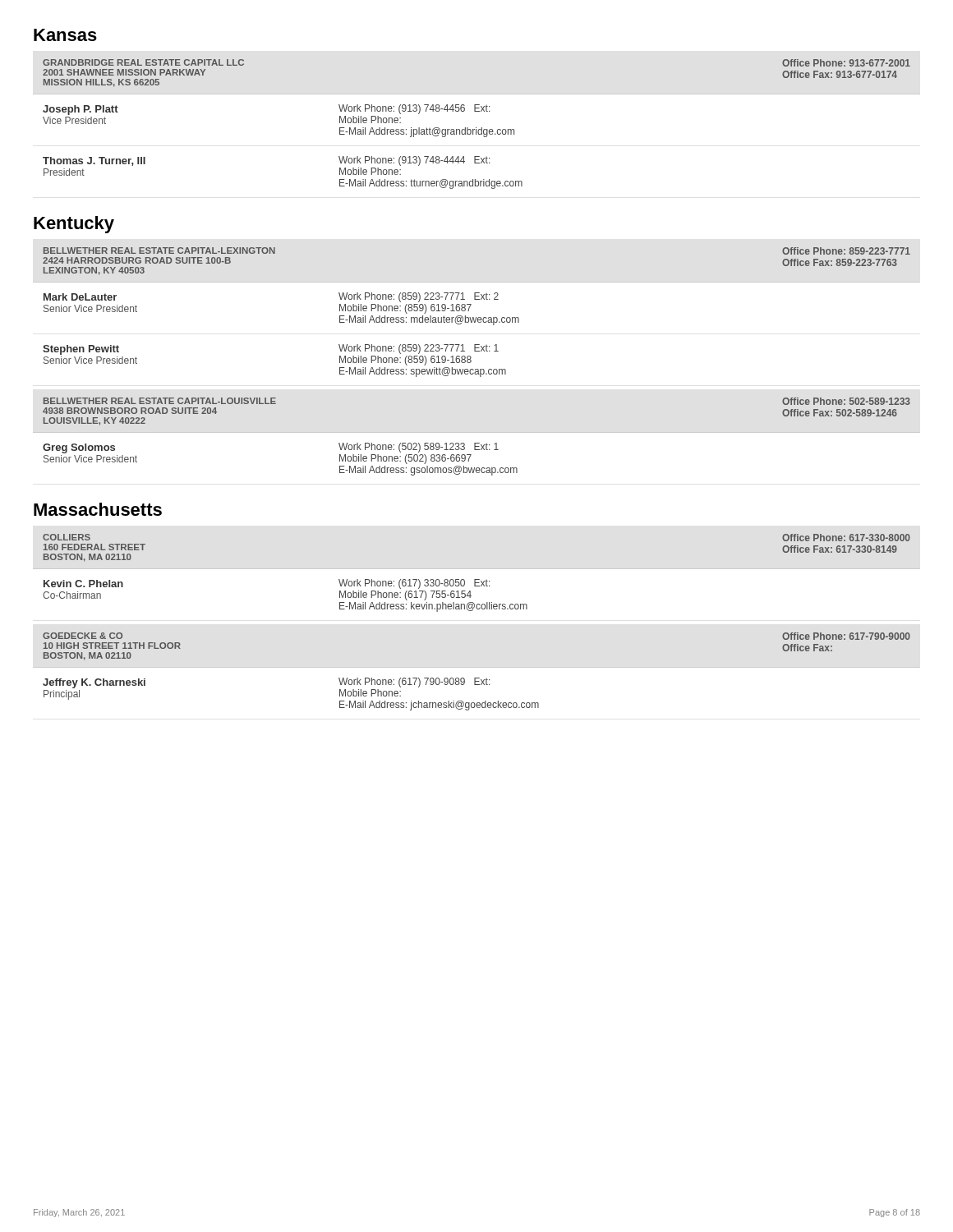Screen dimensions: 1232x953
Task: Navigate to the passage starting "Kevin C. Phelan Co-Chairman Work Phone: (617)"
Action: click(476, 595)
